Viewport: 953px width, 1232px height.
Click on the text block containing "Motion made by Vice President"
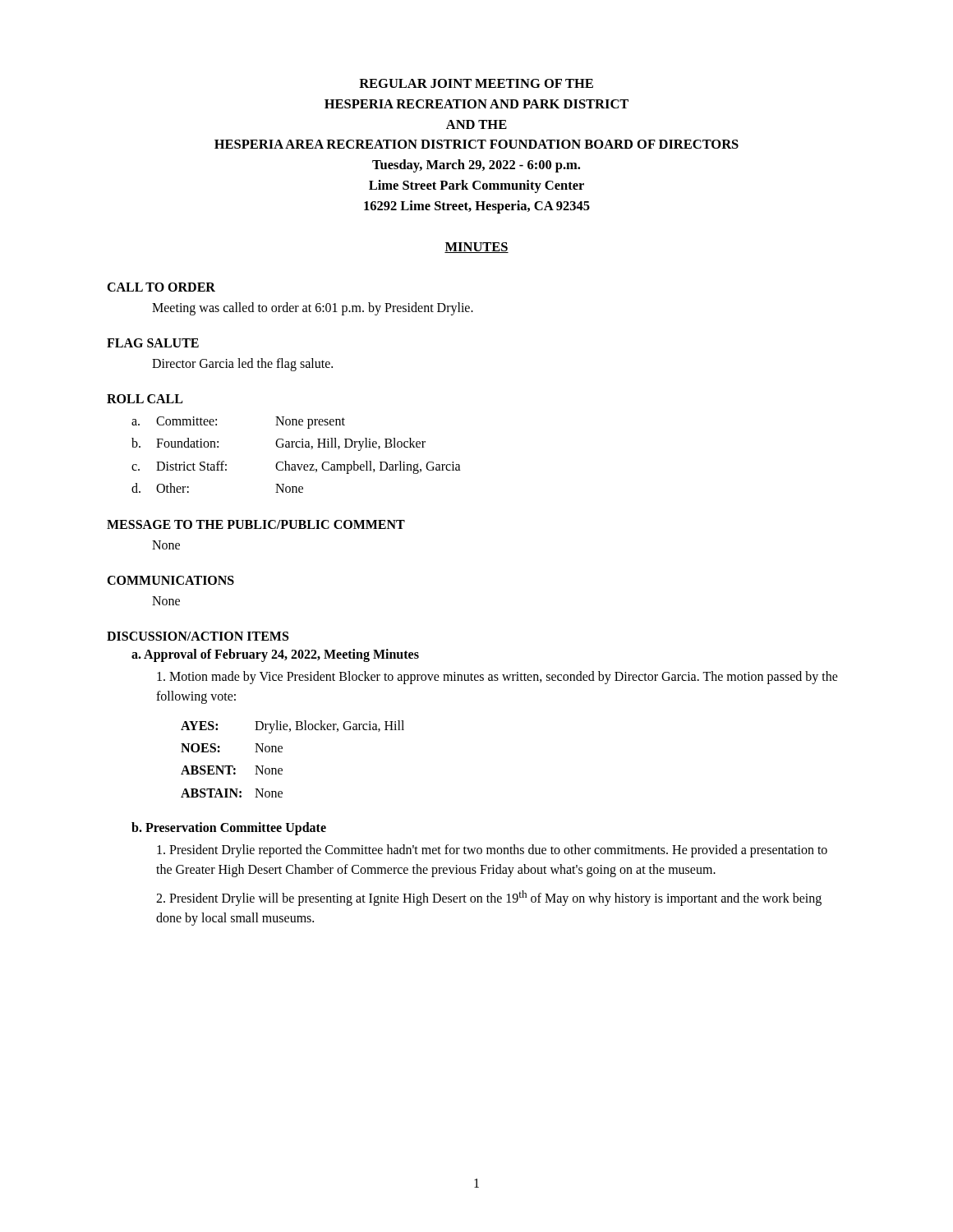pyautogui.click(x=497, y=686)
